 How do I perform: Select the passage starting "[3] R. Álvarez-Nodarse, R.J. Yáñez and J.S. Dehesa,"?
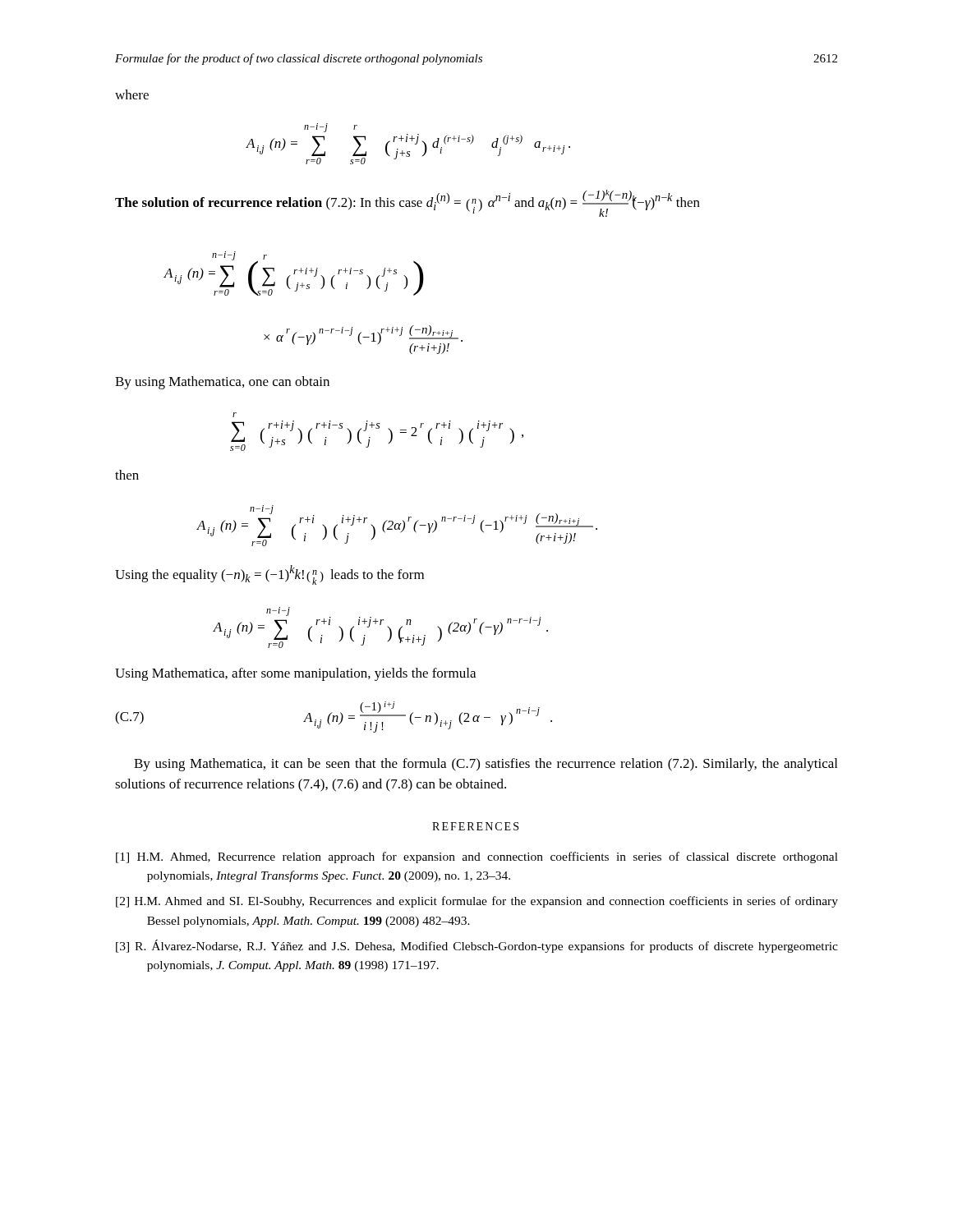(476, 955)
